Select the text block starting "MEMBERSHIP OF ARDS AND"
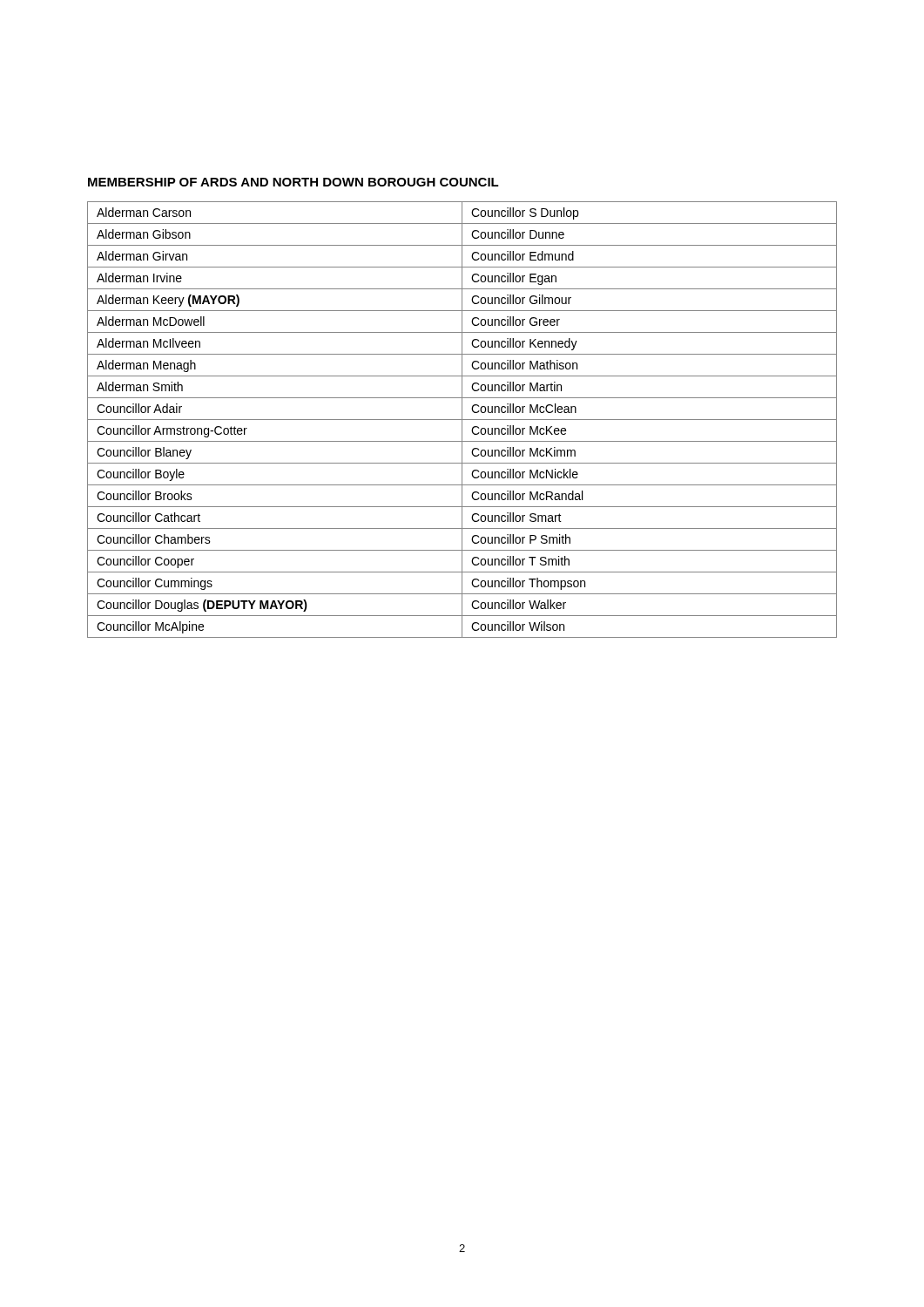The image size is (924, 1307). tap(293, 182)
